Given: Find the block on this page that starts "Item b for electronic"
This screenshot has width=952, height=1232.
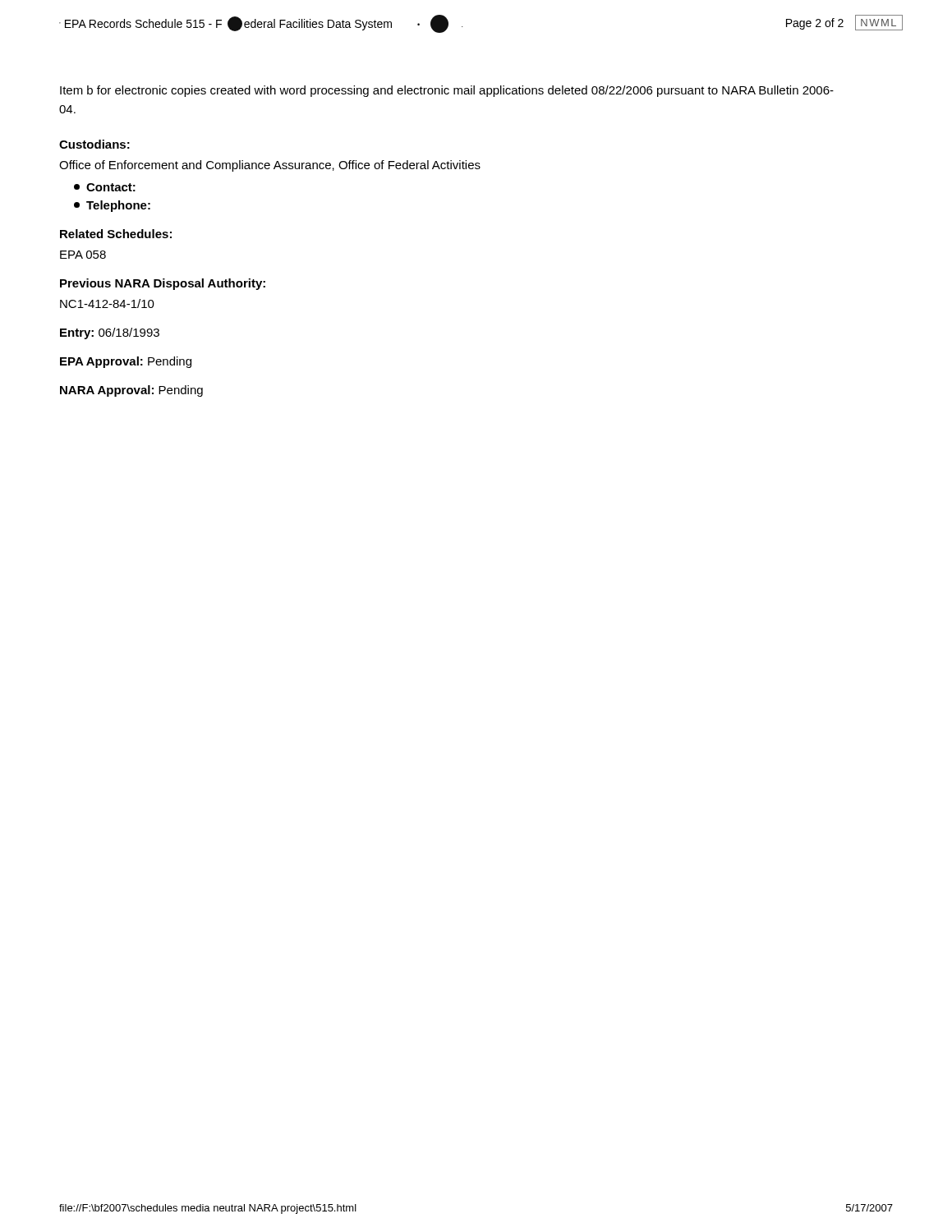Looking at the screenshot, I should (446, 99).
